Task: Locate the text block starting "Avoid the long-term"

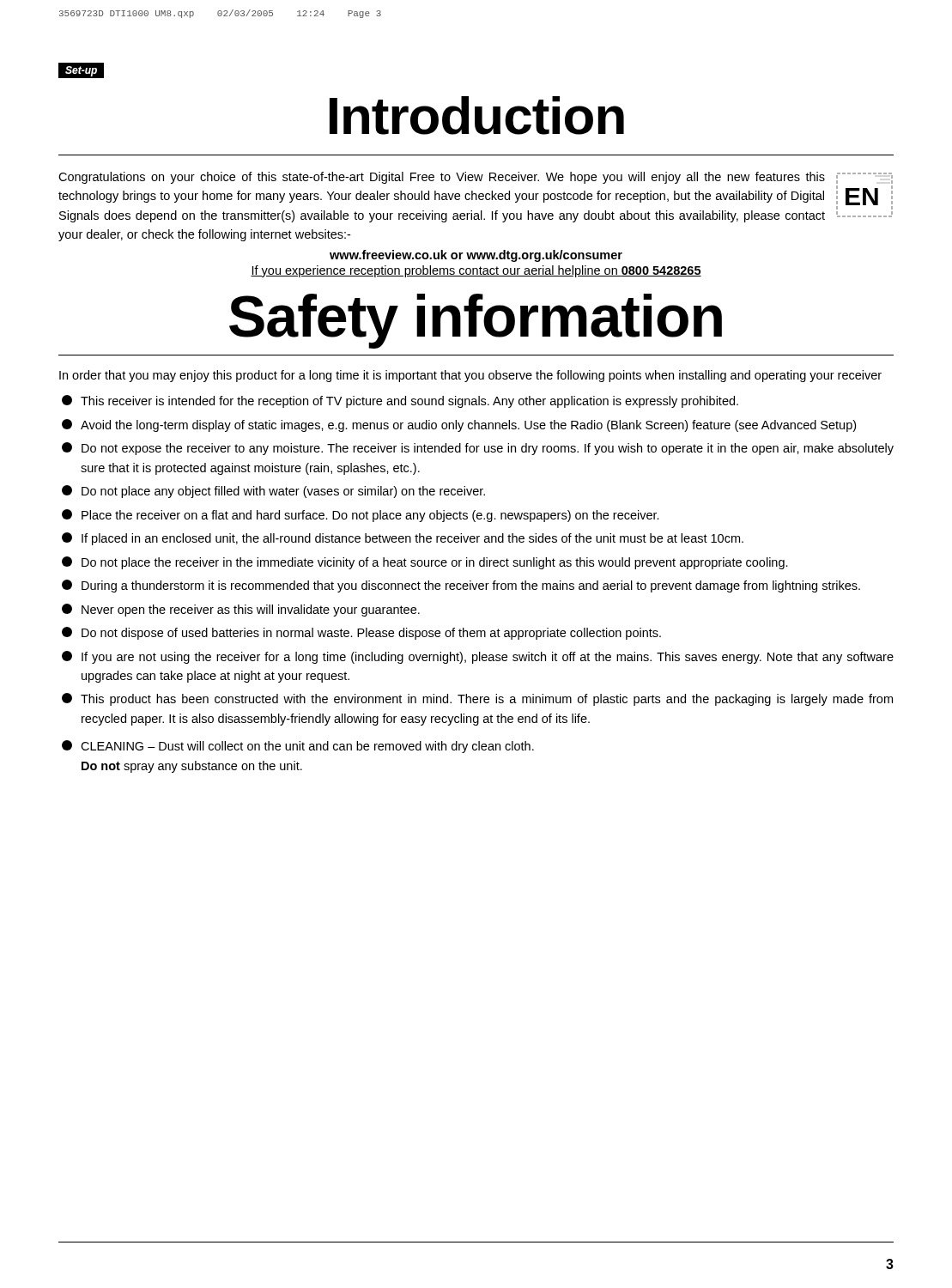Action: click(478, 425)
